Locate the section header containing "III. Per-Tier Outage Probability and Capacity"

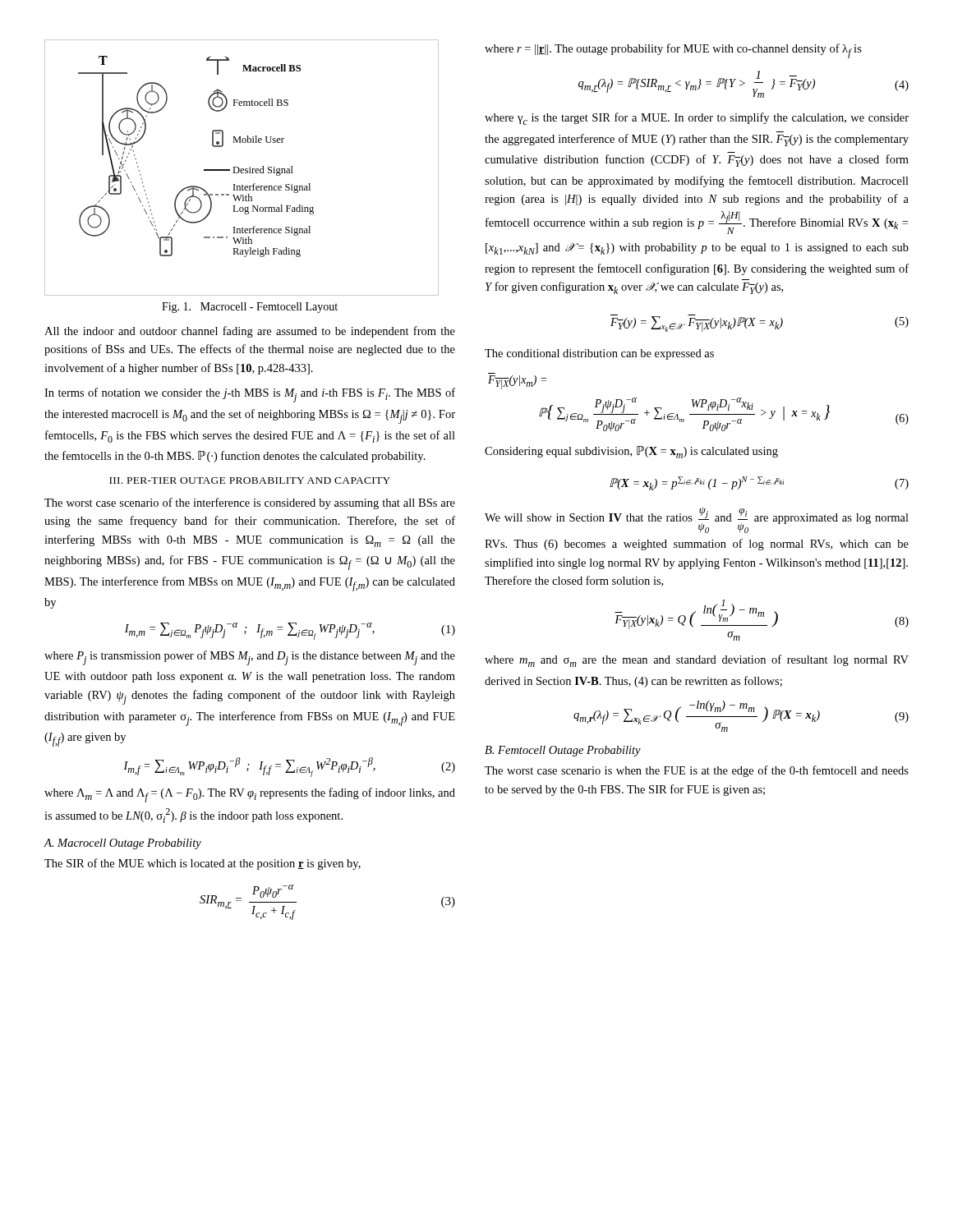pyautogui.click(x=250, y=480)
